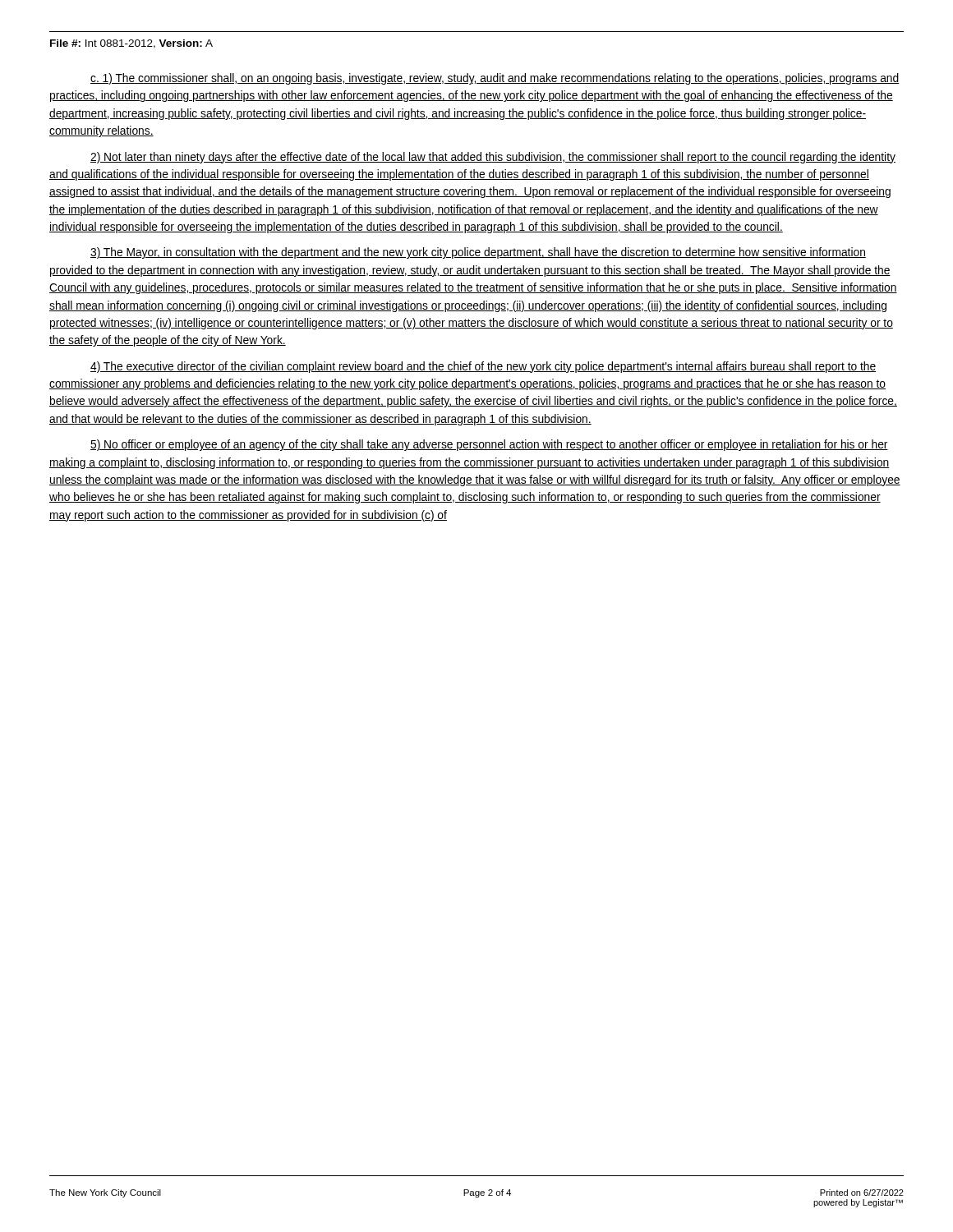
Task: Select the text starting "4) The executive director of"
Action: click(473, 393)
